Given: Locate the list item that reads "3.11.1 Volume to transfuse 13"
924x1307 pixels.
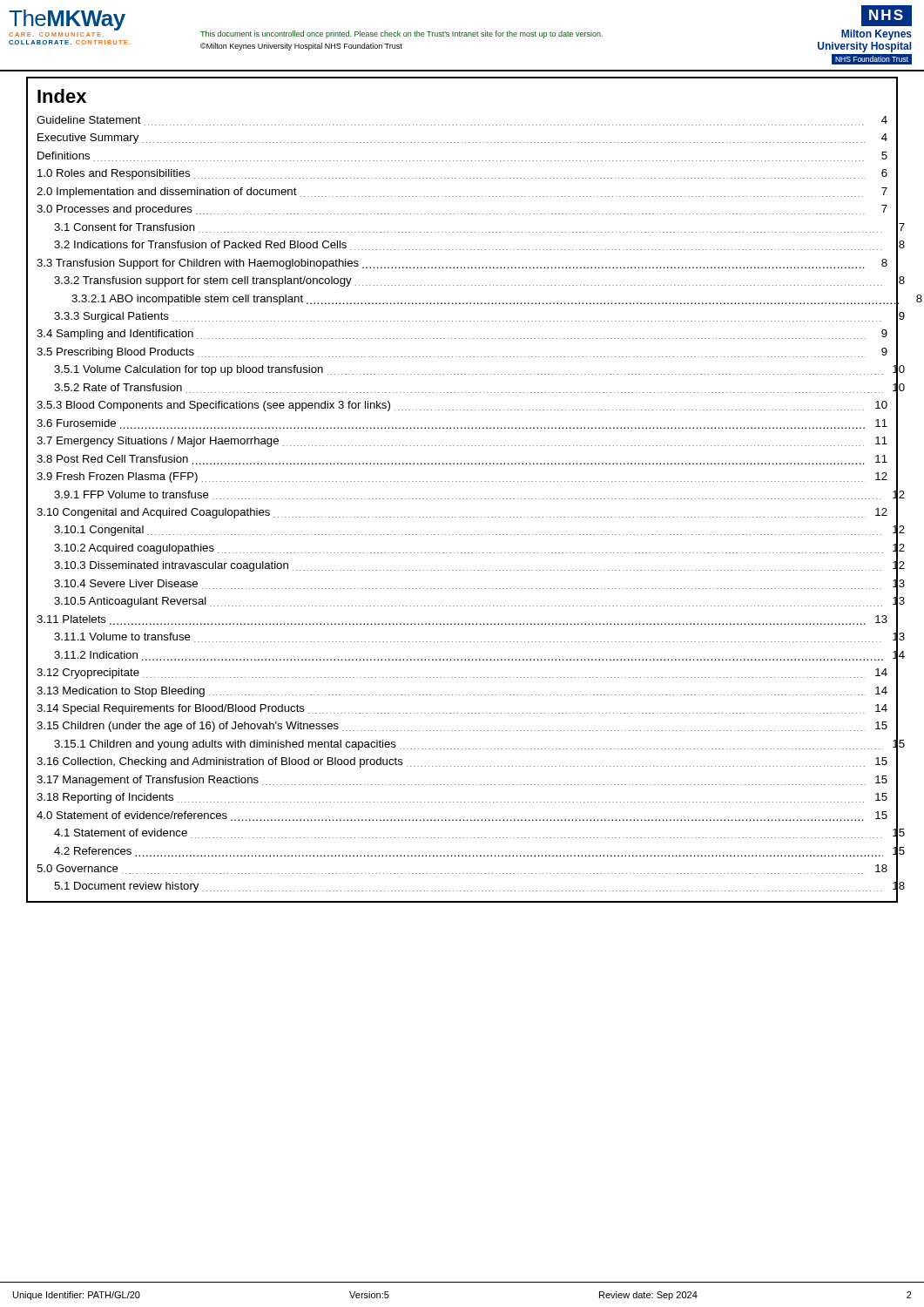Looking at the screenshot, I should click(479, 637).
